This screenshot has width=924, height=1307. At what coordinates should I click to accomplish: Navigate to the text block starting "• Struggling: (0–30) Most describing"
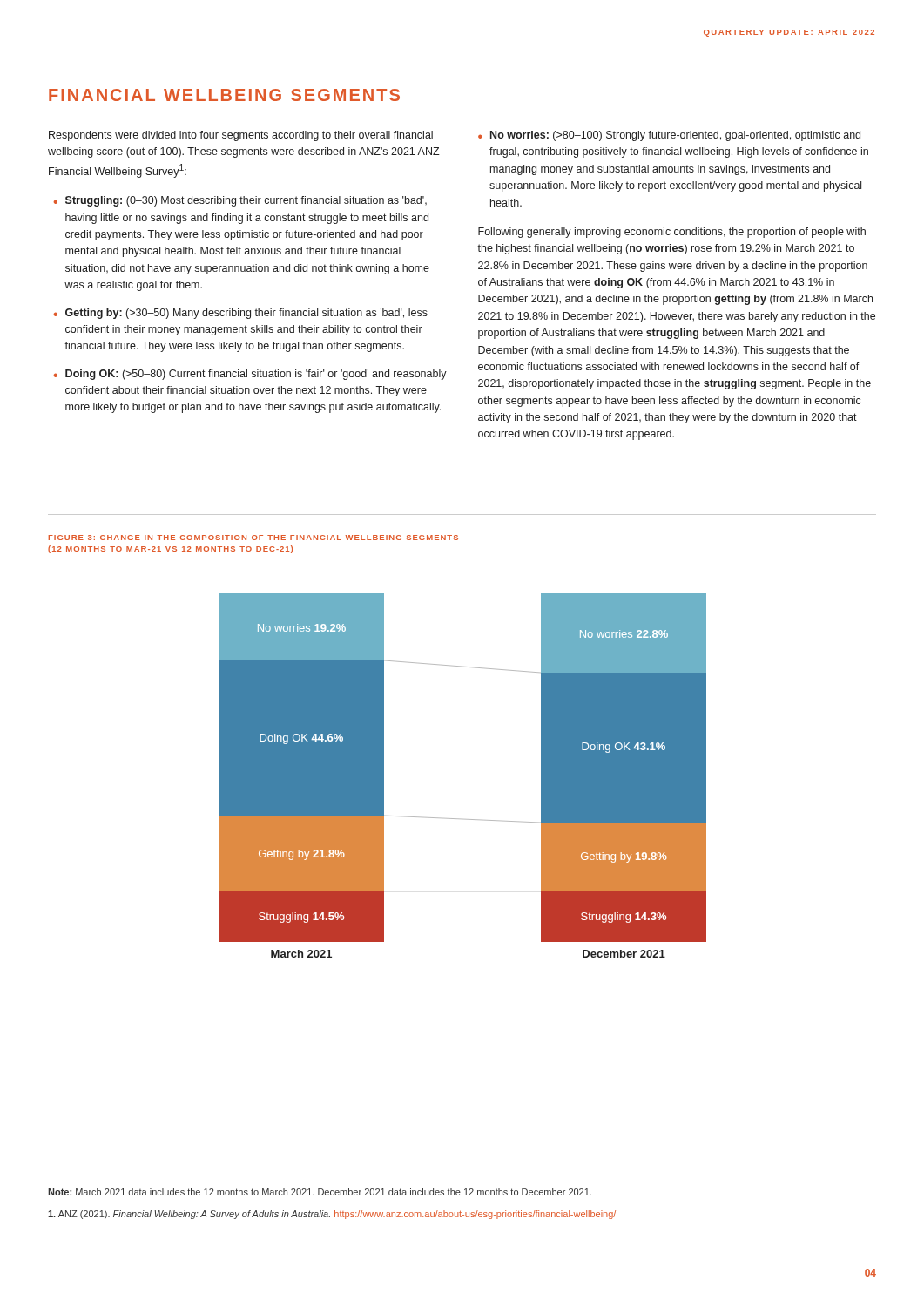tap(250, 243)
